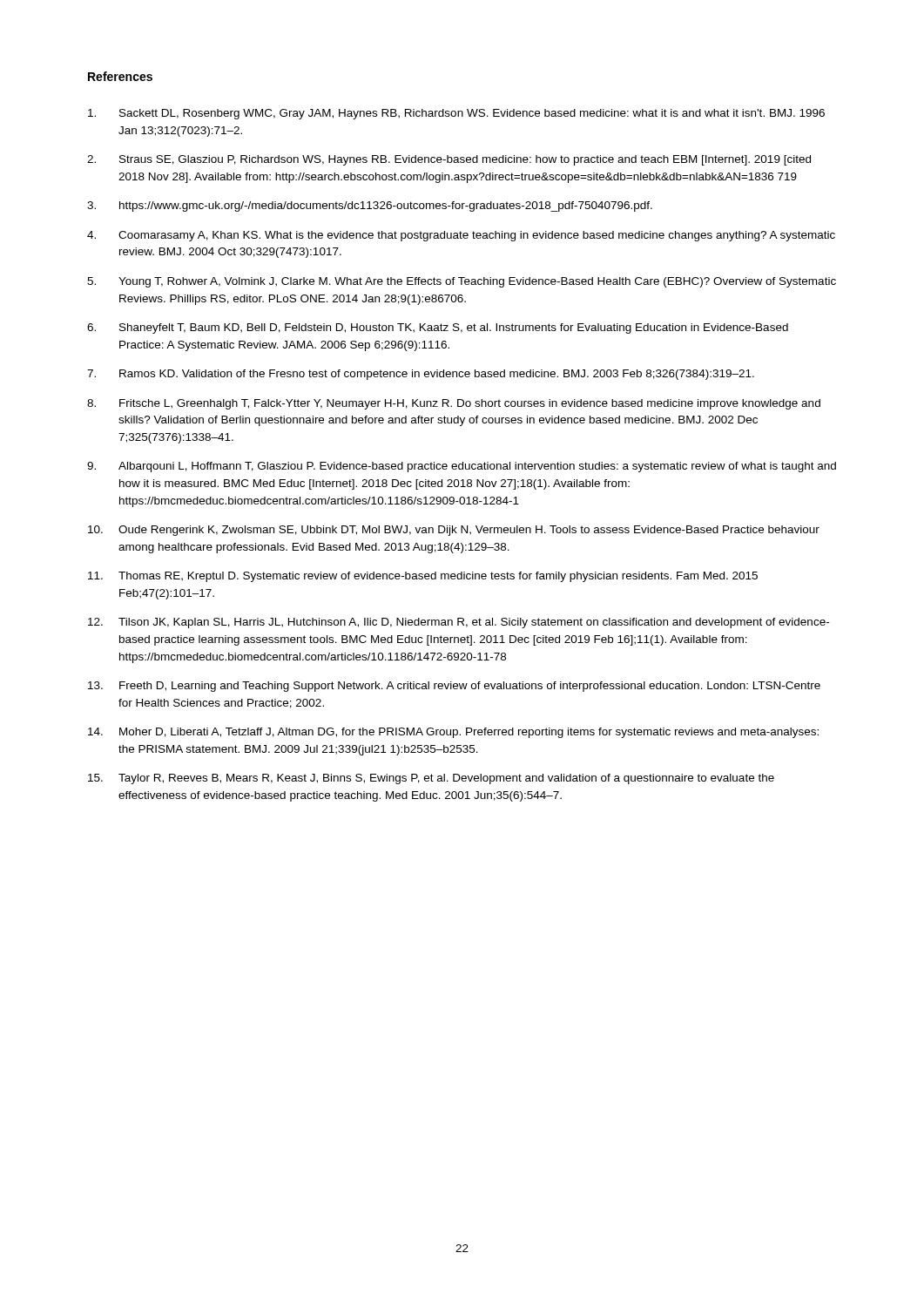Image resolution: width=924 pixels, height=1307 pixels.
Task: Find the list item that says "3. https://www.gmc-uk.org/-/media/documents/dc11326-outcomes-for-graduates-2018_pdf-75040796.pdf."
Action: (462, 206)
